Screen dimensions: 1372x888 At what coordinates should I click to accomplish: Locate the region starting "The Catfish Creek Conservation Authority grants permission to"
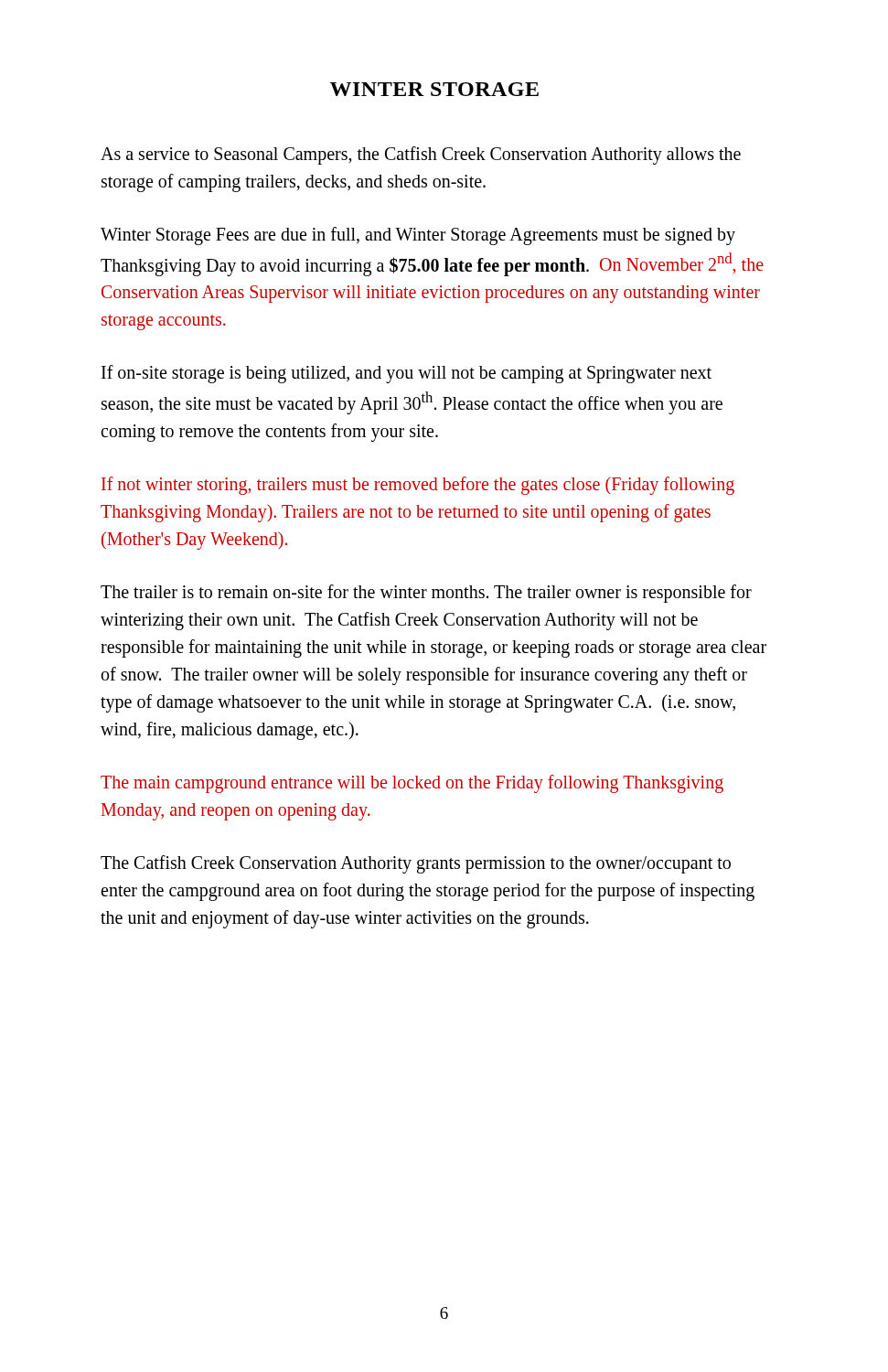428,890
